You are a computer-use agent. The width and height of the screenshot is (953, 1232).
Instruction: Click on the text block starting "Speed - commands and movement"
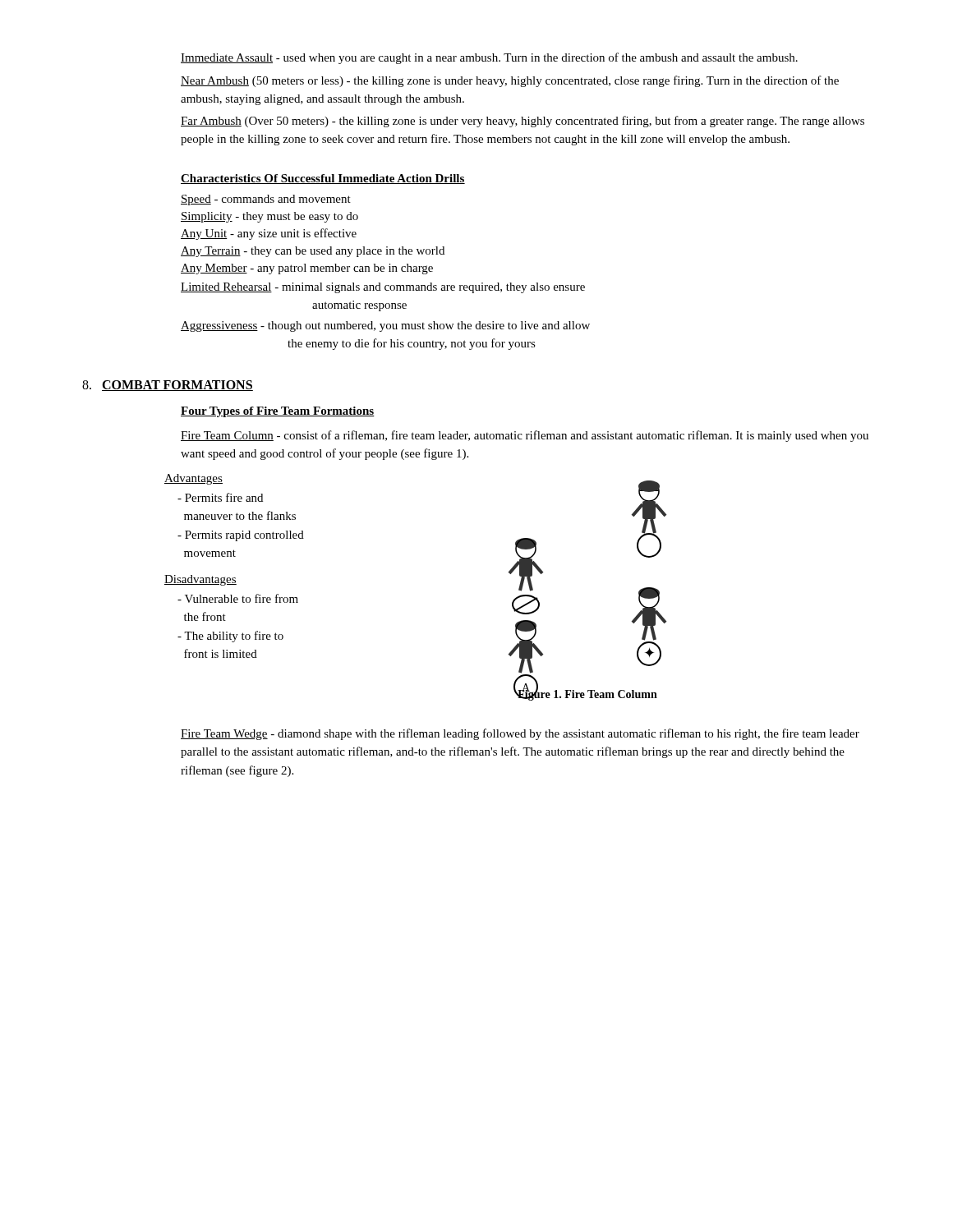pyautogui.click(x=266, y=199)
